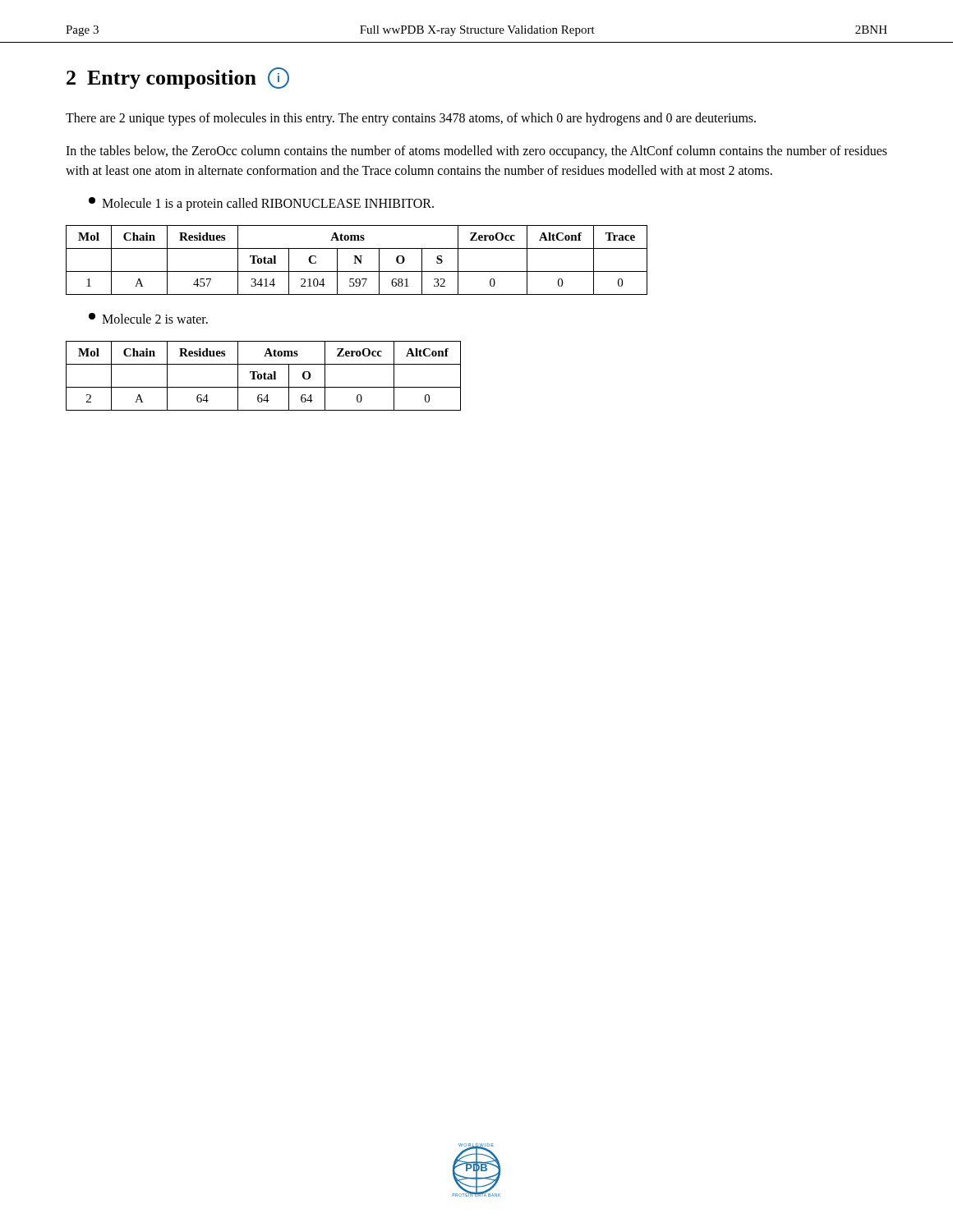Viewport: 953px width, 1232px height.
Task: Select the text block starting "Molecule 2 is water."
Action: click(x=149, y=319)
